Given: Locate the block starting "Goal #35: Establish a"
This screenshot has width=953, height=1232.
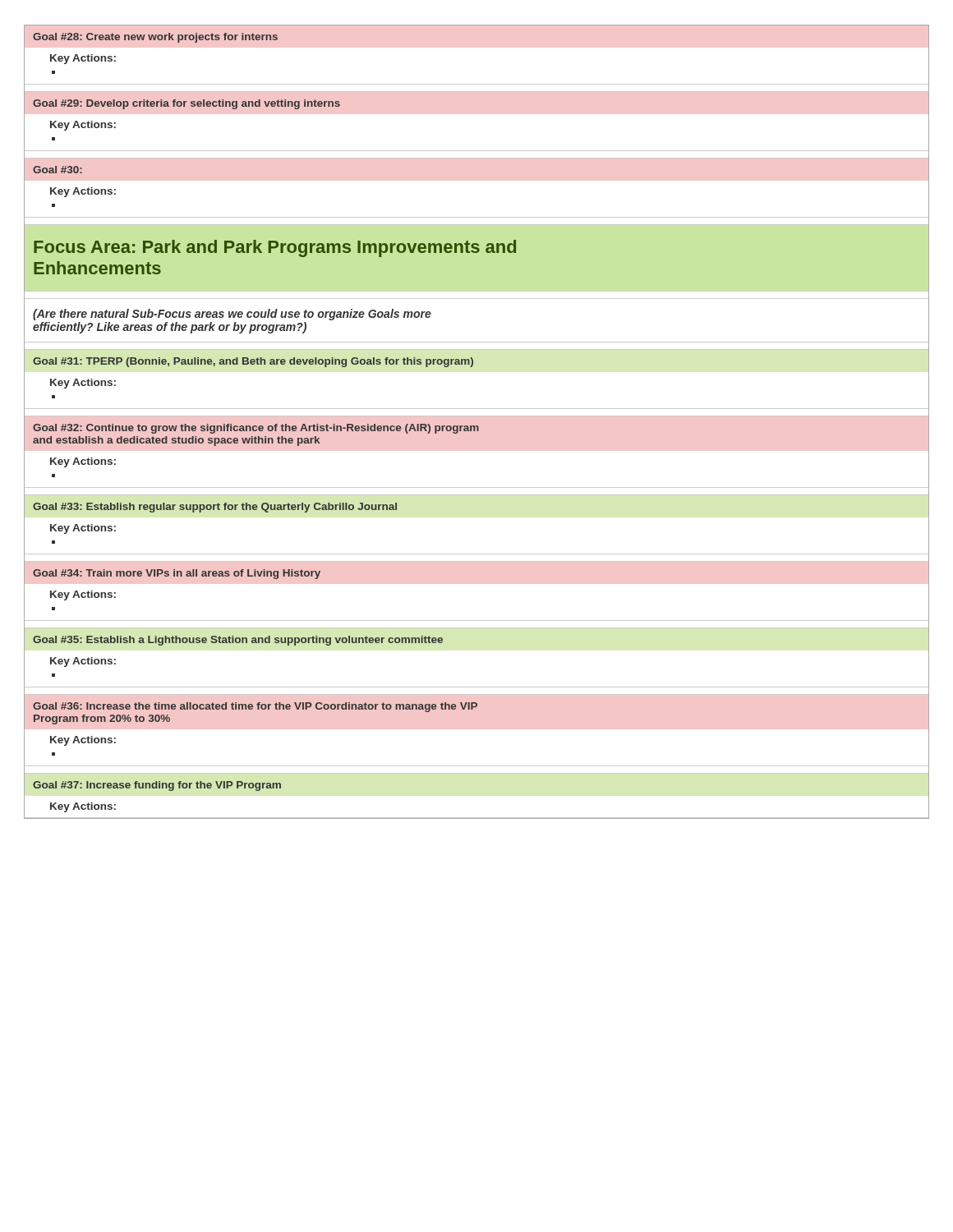Looking at the screenshot, I should tap(238, 641).
